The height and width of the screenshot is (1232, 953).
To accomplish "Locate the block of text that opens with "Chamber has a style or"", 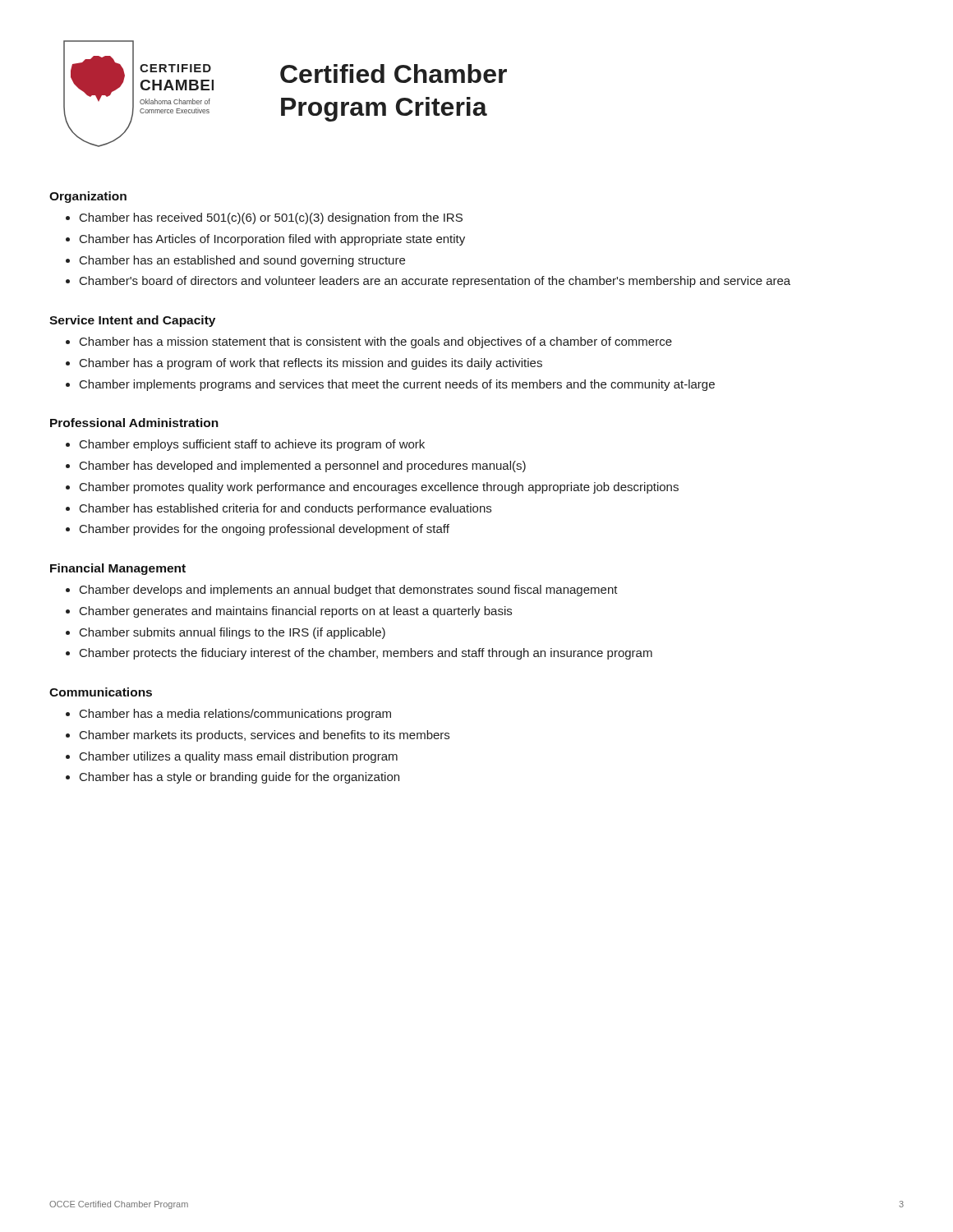I will 240,777.
